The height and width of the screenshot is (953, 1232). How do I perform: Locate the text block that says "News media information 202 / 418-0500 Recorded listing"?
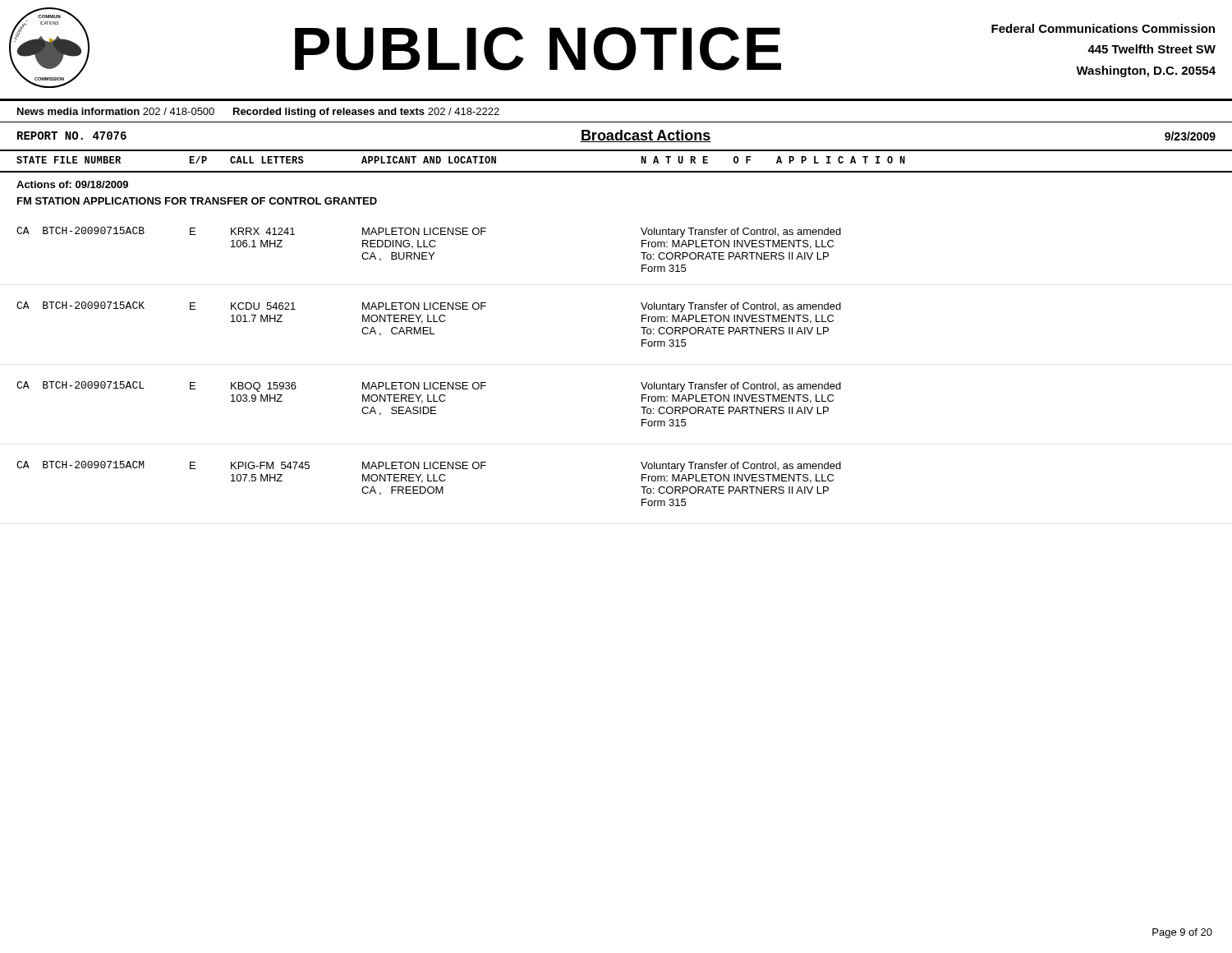(258, 111)
